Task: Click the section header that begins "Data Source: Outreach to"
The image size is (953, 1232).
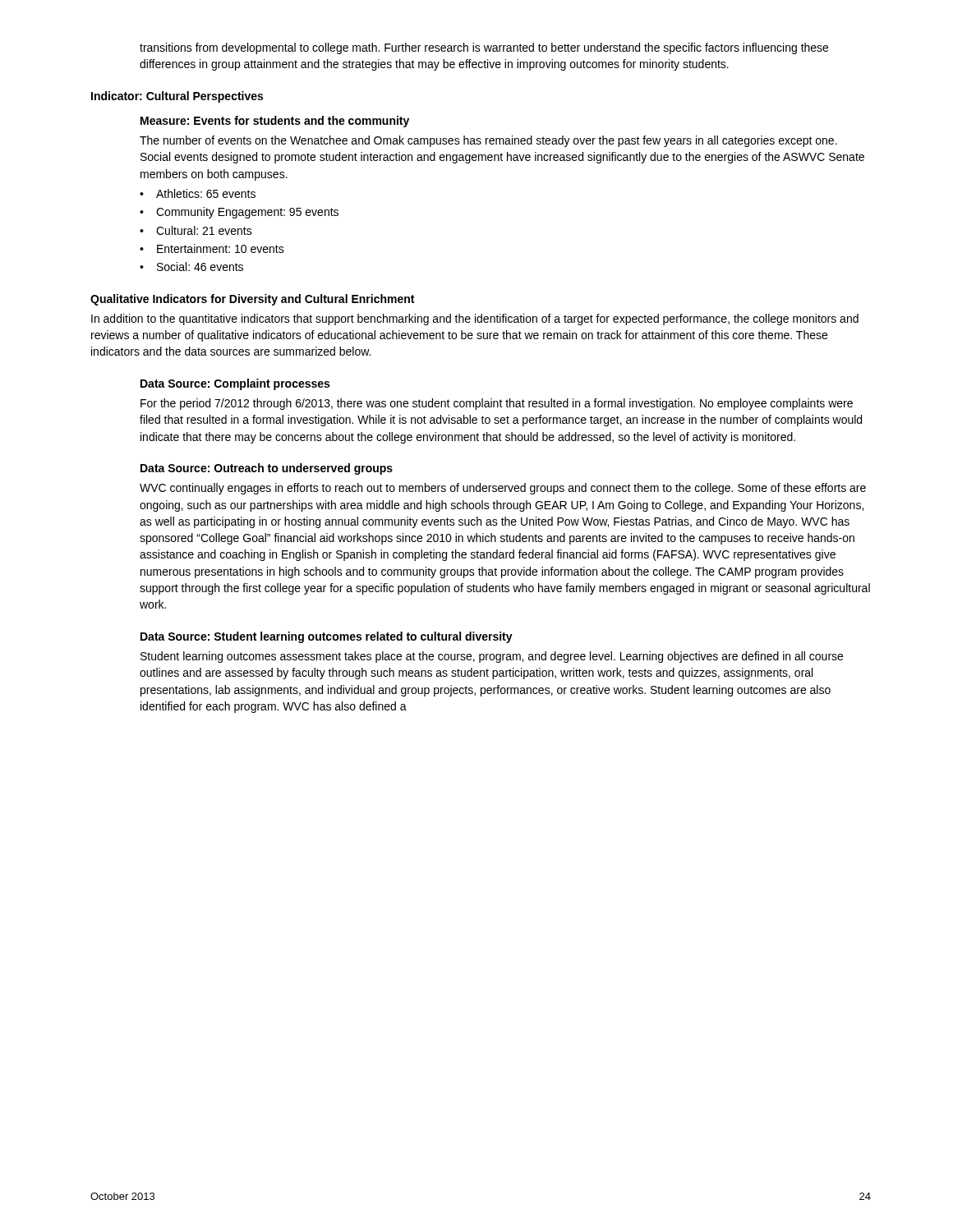Action: 267,469
